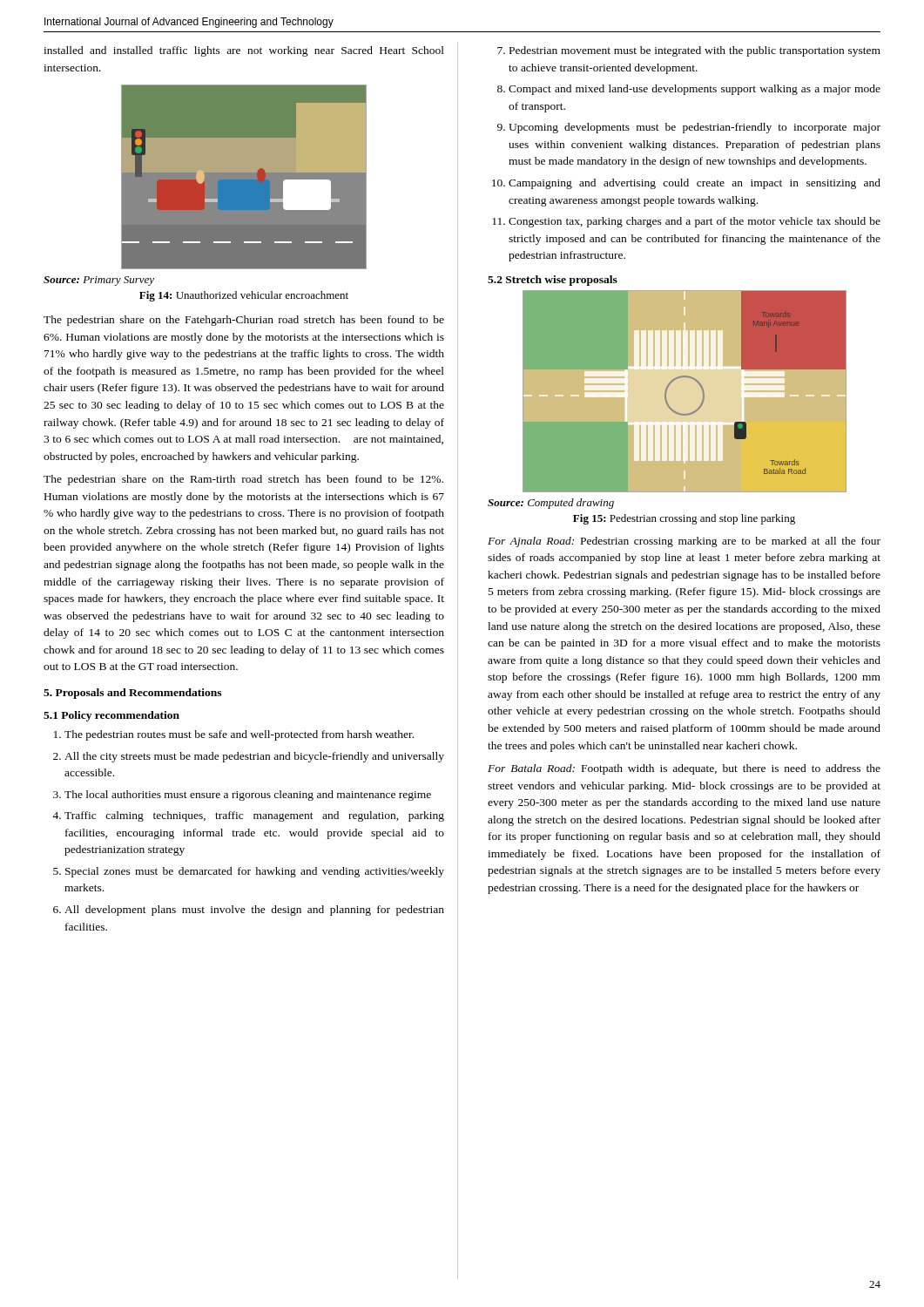The height and width of the screenshot is (1307, 924).
Task: Find the element starting "The pedestrian share on the"
Action: (244, 493)
